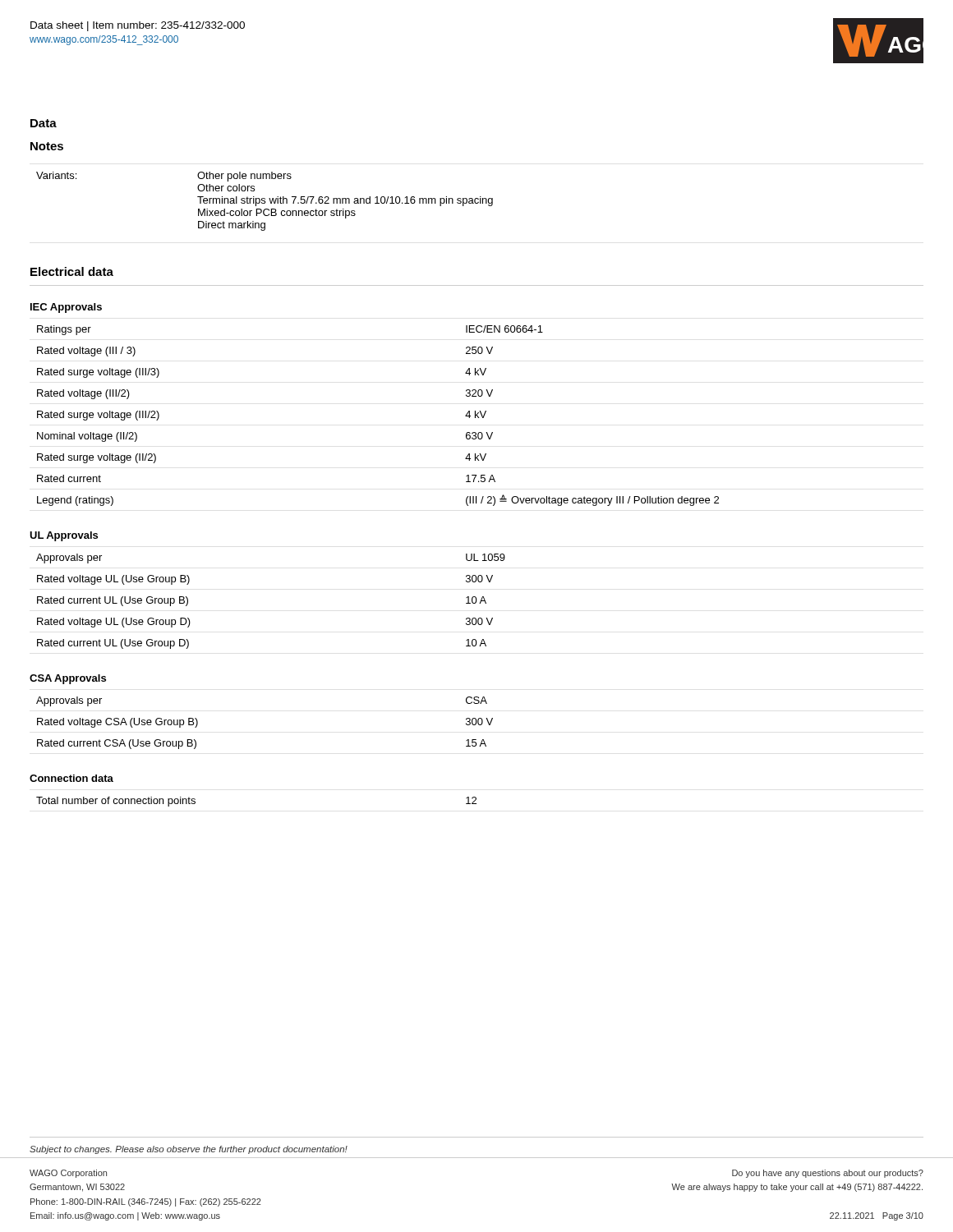
Task: Locate the table with the text "IEC/EN 60664-1"
Action: pos(476,414)
